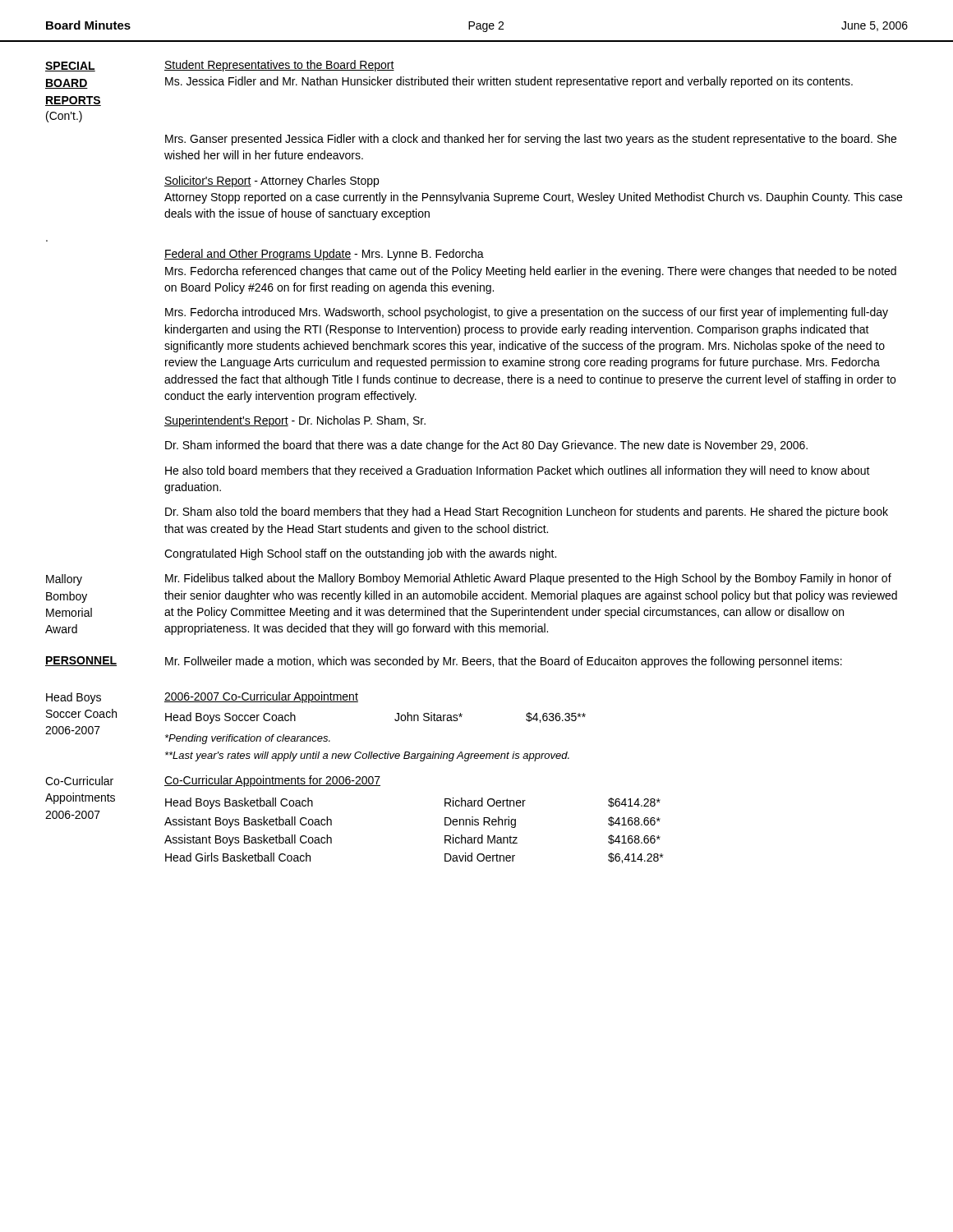Viewport: 953px width, 1232px height.
Task: Locate the region starting "Mrs. Ganser presented Jessica Fidler with"
Action: (x=536, y=147)
